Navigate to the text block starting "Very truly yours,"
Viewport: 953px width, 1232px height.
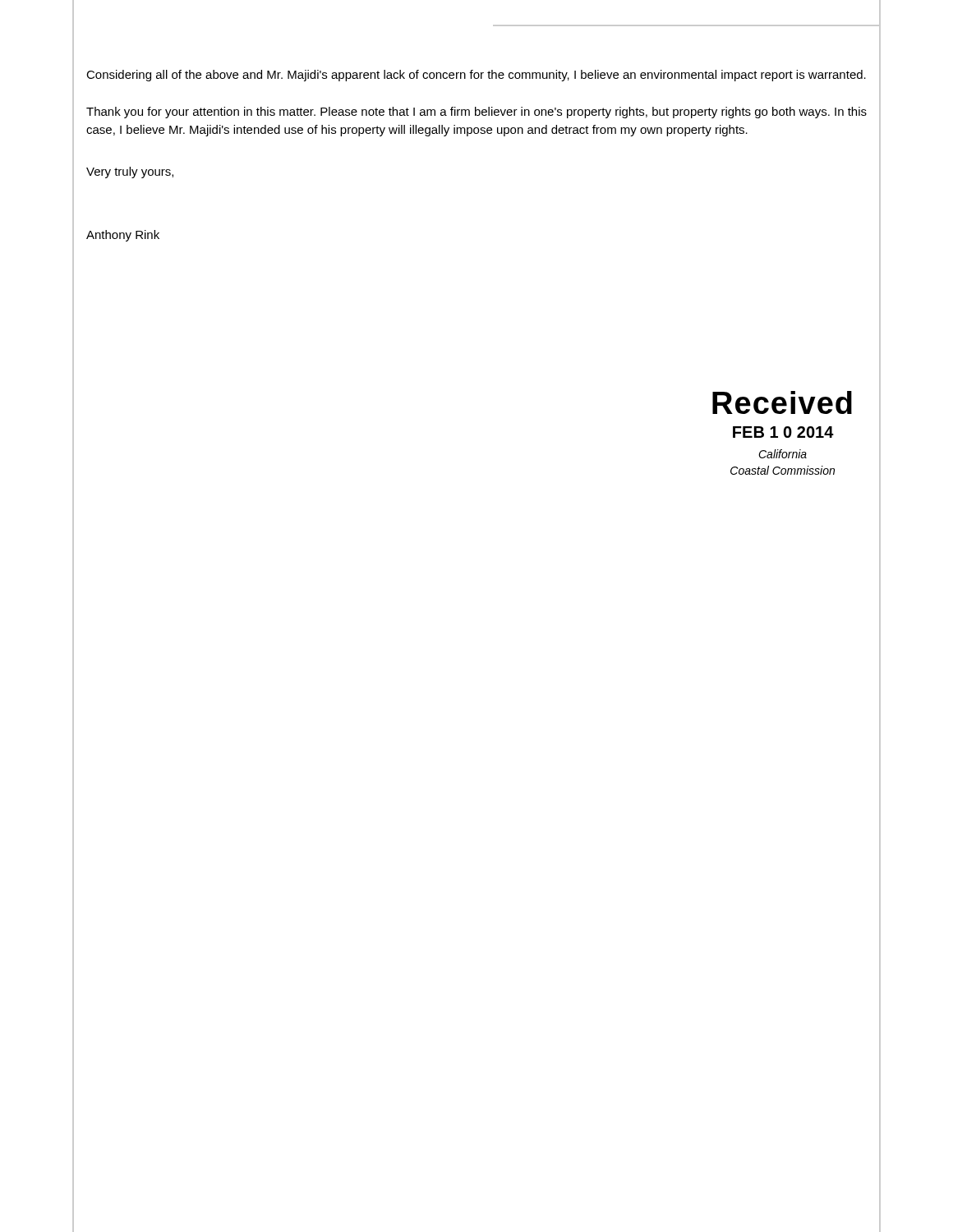[x=130, y=171]
